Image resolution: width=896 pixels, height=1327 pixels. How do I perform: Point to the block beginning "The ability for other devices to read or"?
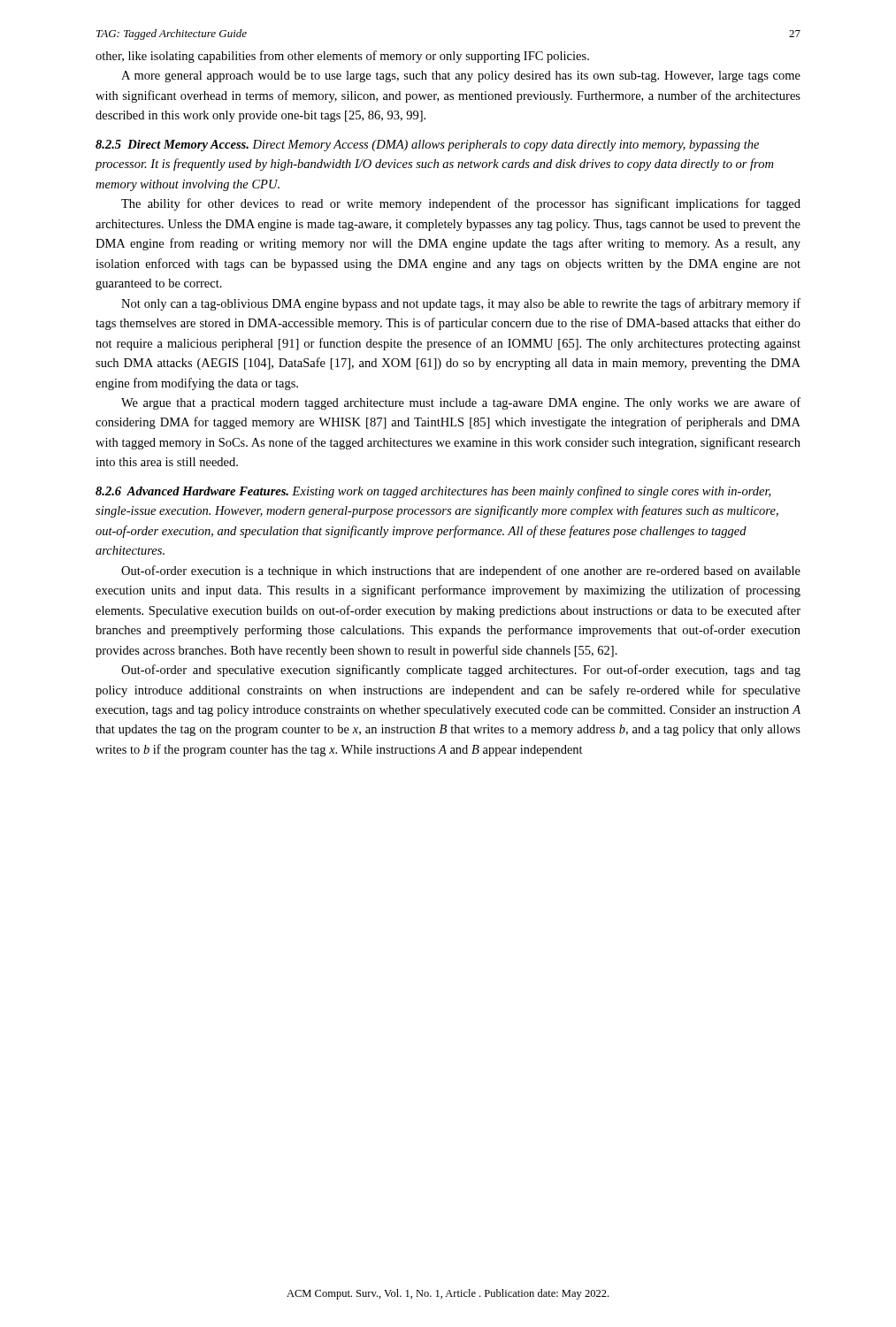(x=448, y=333)
